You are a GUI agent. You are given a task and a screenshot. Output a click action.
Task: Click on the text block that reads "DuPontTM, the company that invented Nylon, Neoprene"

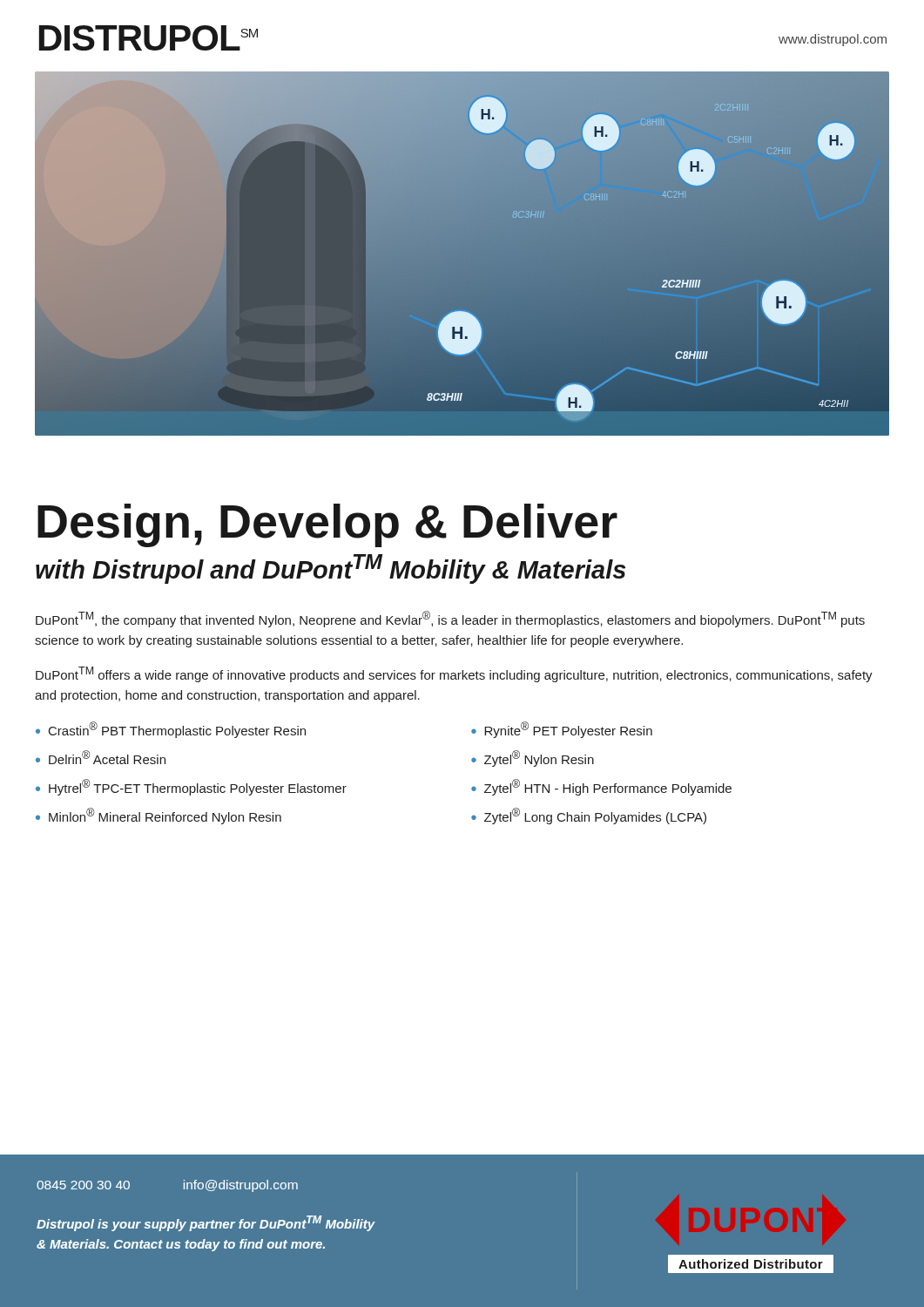(x=450, y=629)
